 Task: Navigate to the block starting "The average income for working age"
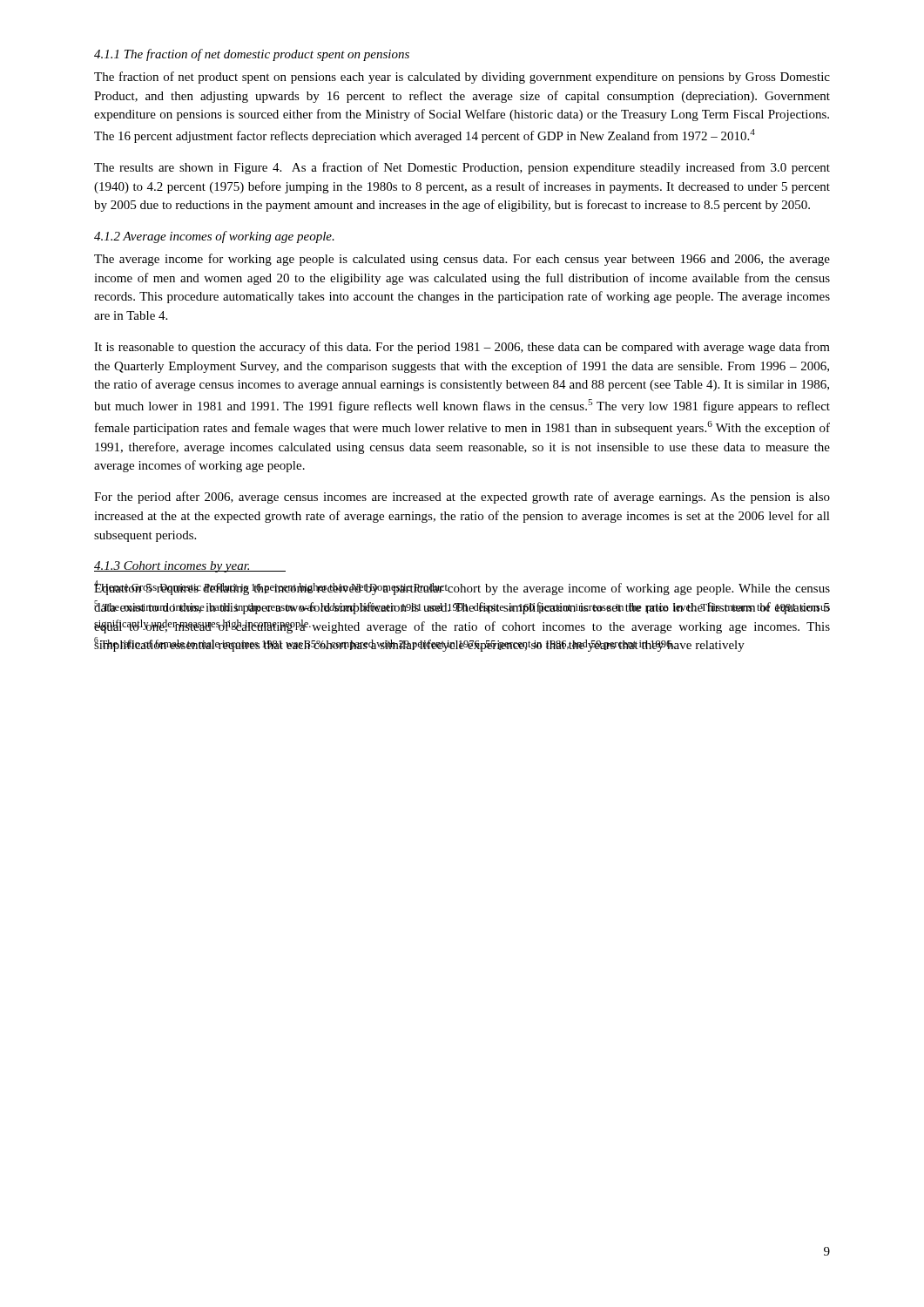462,288
